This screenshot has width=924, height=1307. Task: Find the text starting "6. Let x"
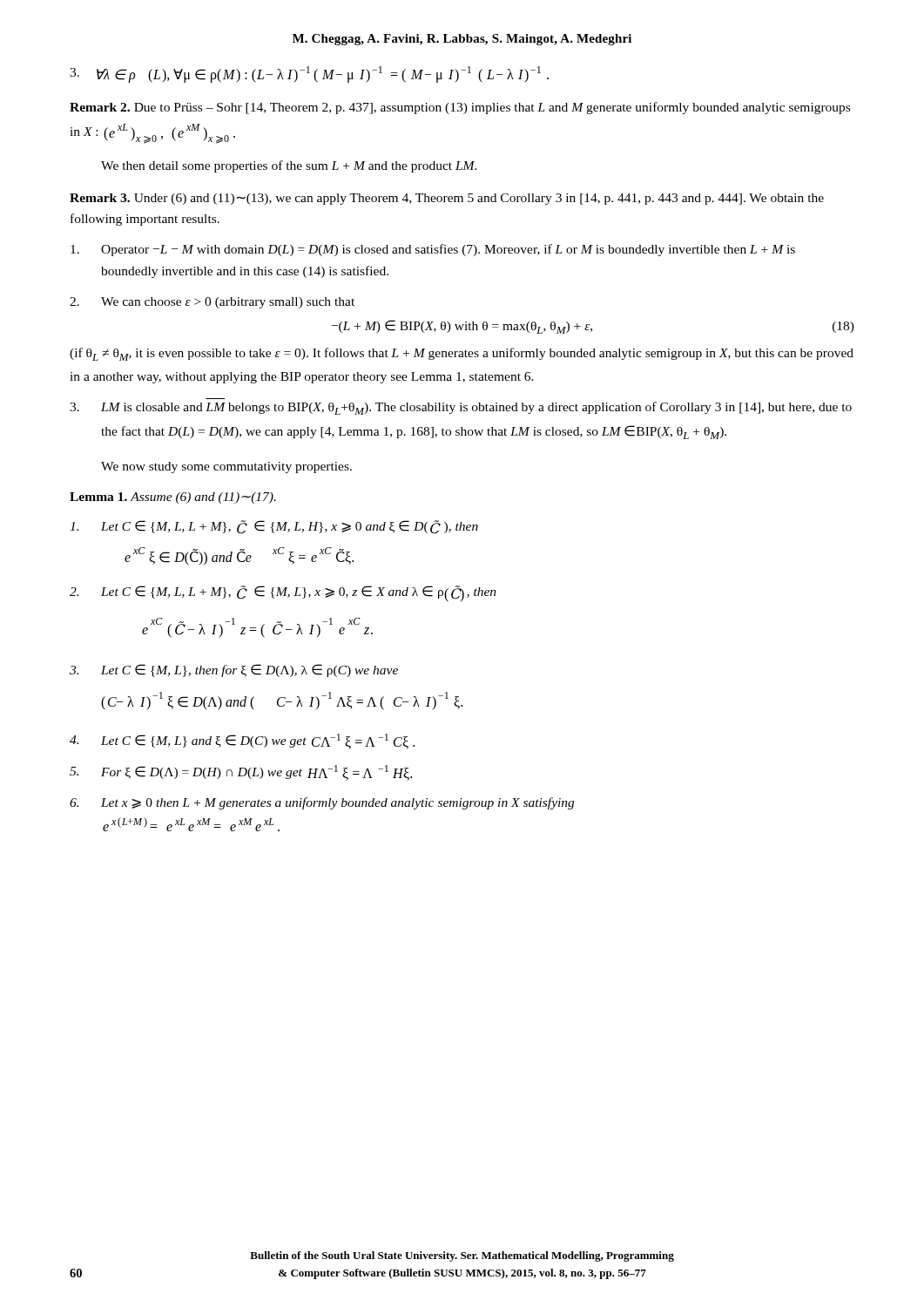(462, 815)
